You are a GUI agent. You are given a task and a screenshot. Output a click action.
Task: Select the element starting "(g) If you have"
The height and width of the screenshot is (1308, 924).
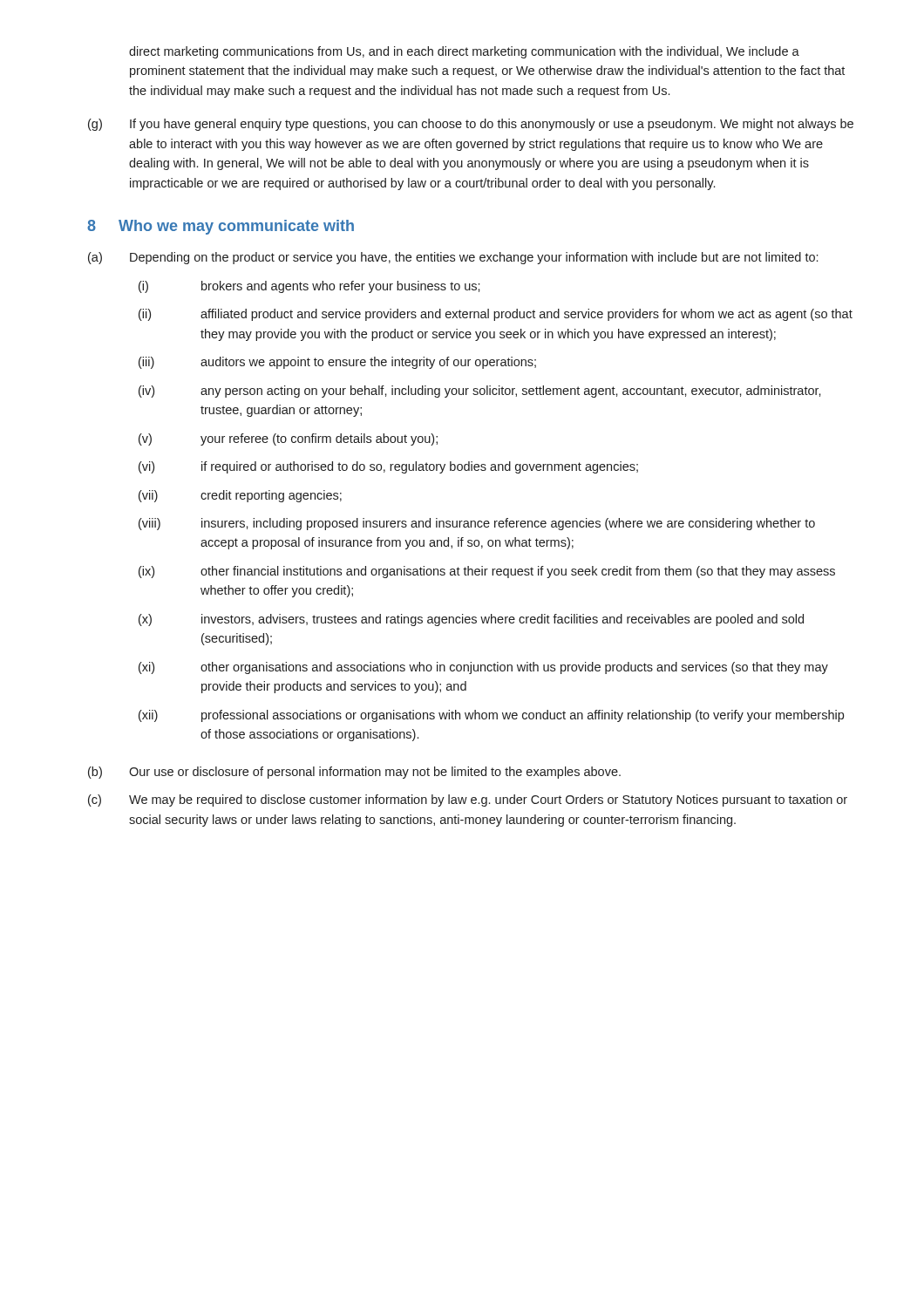tap(471, 154)
